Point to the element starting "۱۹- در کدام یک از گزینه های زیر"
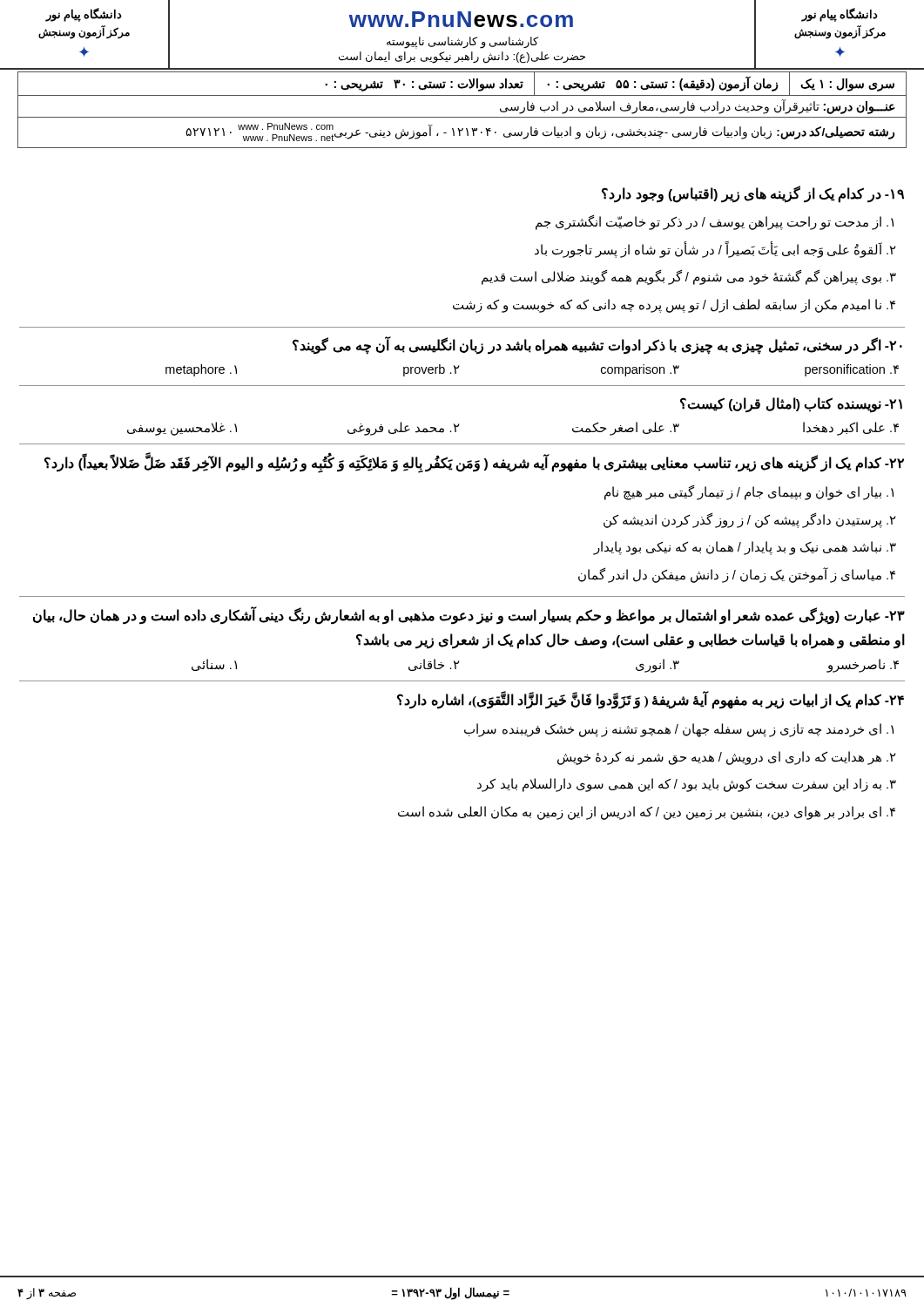 click(x=753, y=194)
